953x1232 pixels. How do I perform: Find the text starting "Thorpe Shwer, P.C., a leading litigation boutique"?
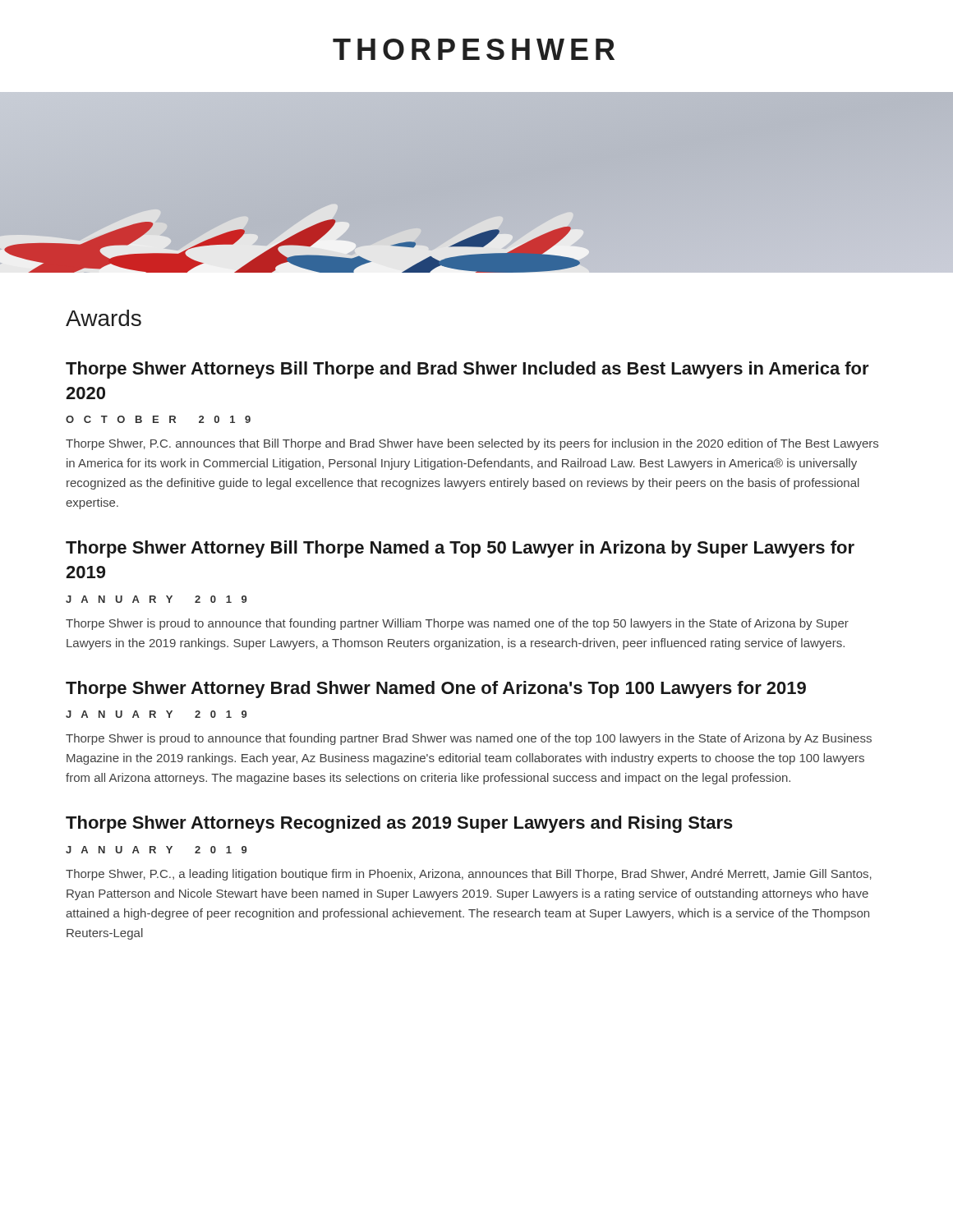click(469, 903)
